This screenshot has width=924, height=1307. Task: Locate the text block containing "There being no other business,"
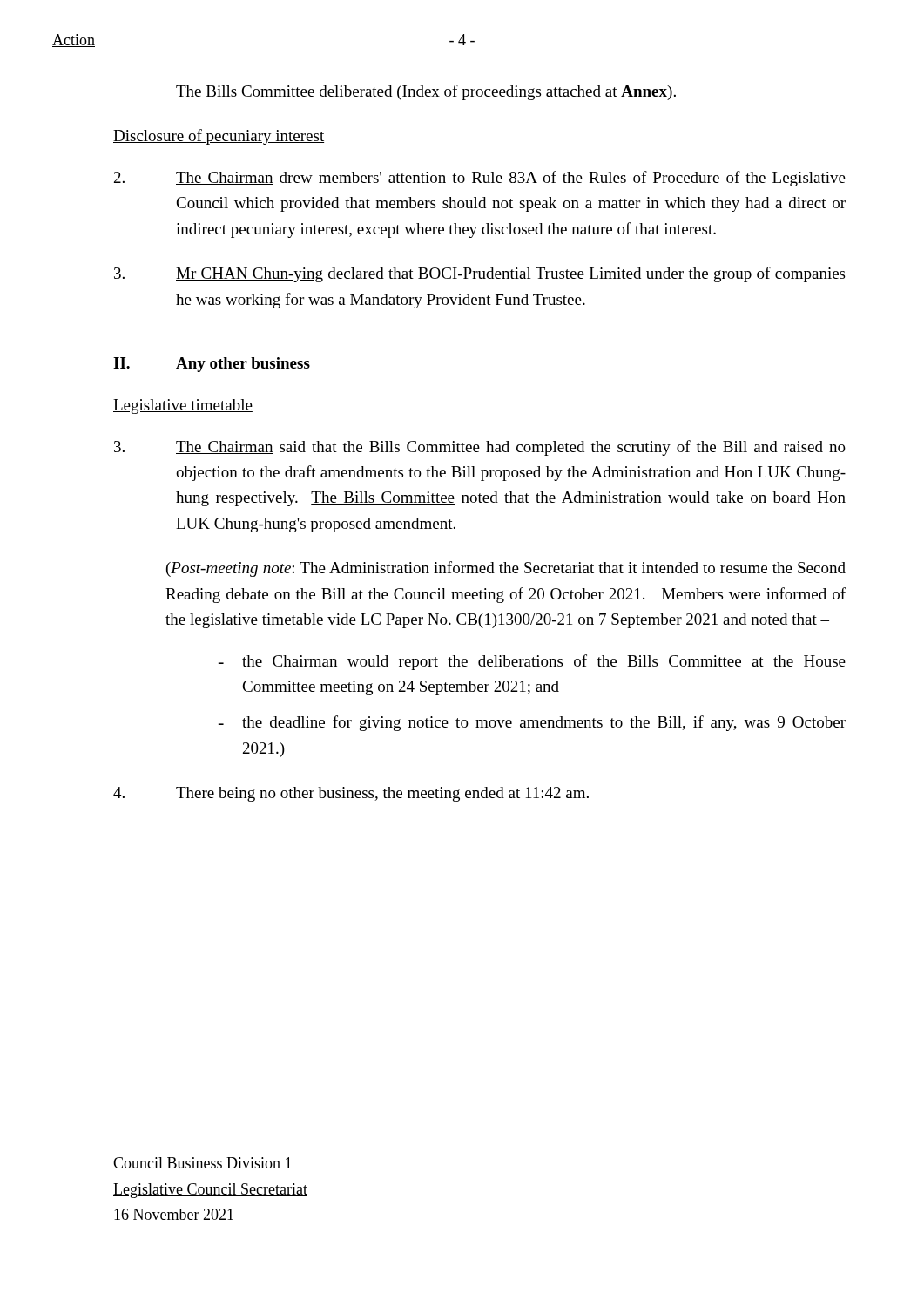pyautogui.click(x=479, y=793)
